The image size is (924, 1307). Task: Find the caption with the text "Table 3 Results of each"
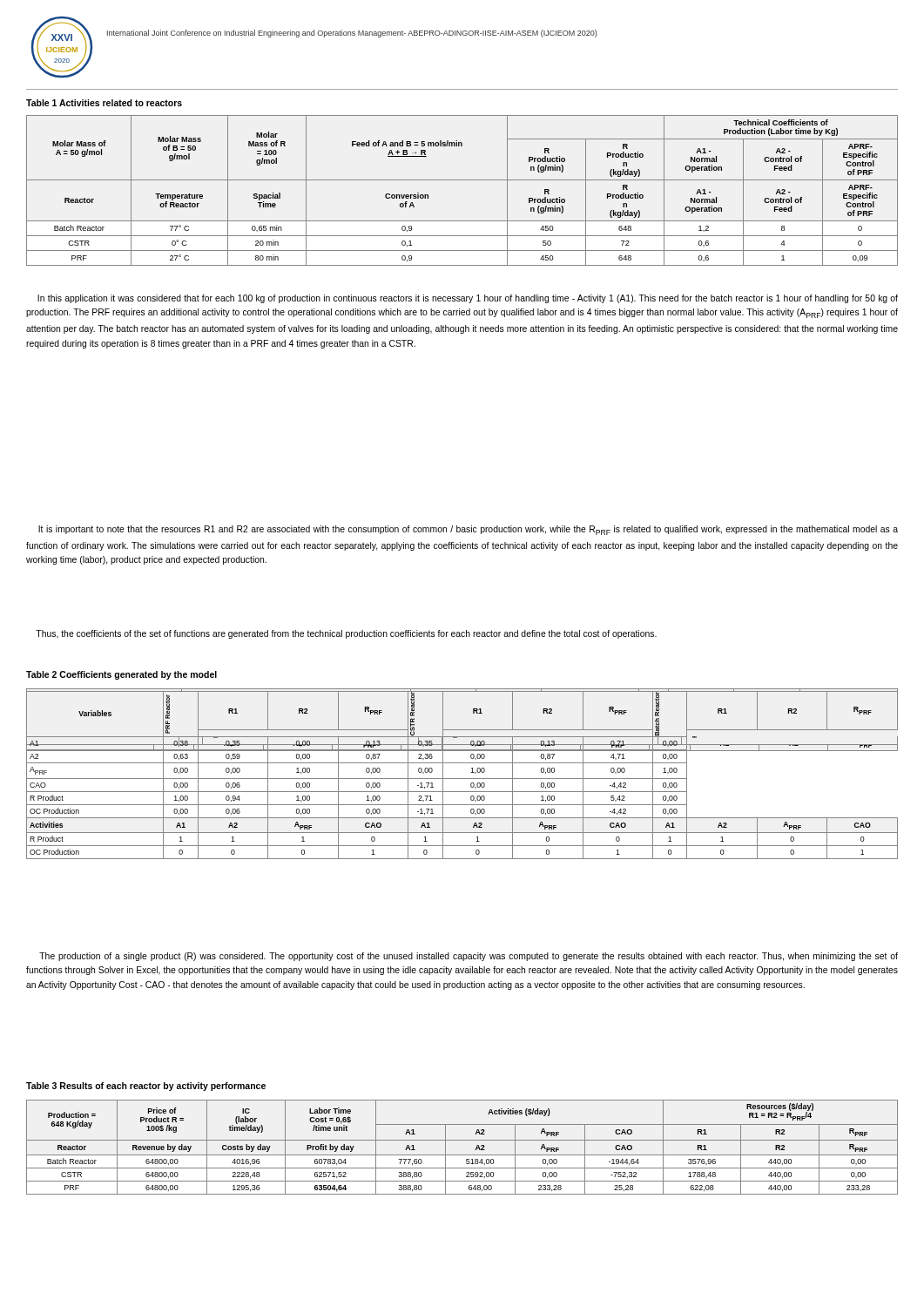pos(146,1086)
